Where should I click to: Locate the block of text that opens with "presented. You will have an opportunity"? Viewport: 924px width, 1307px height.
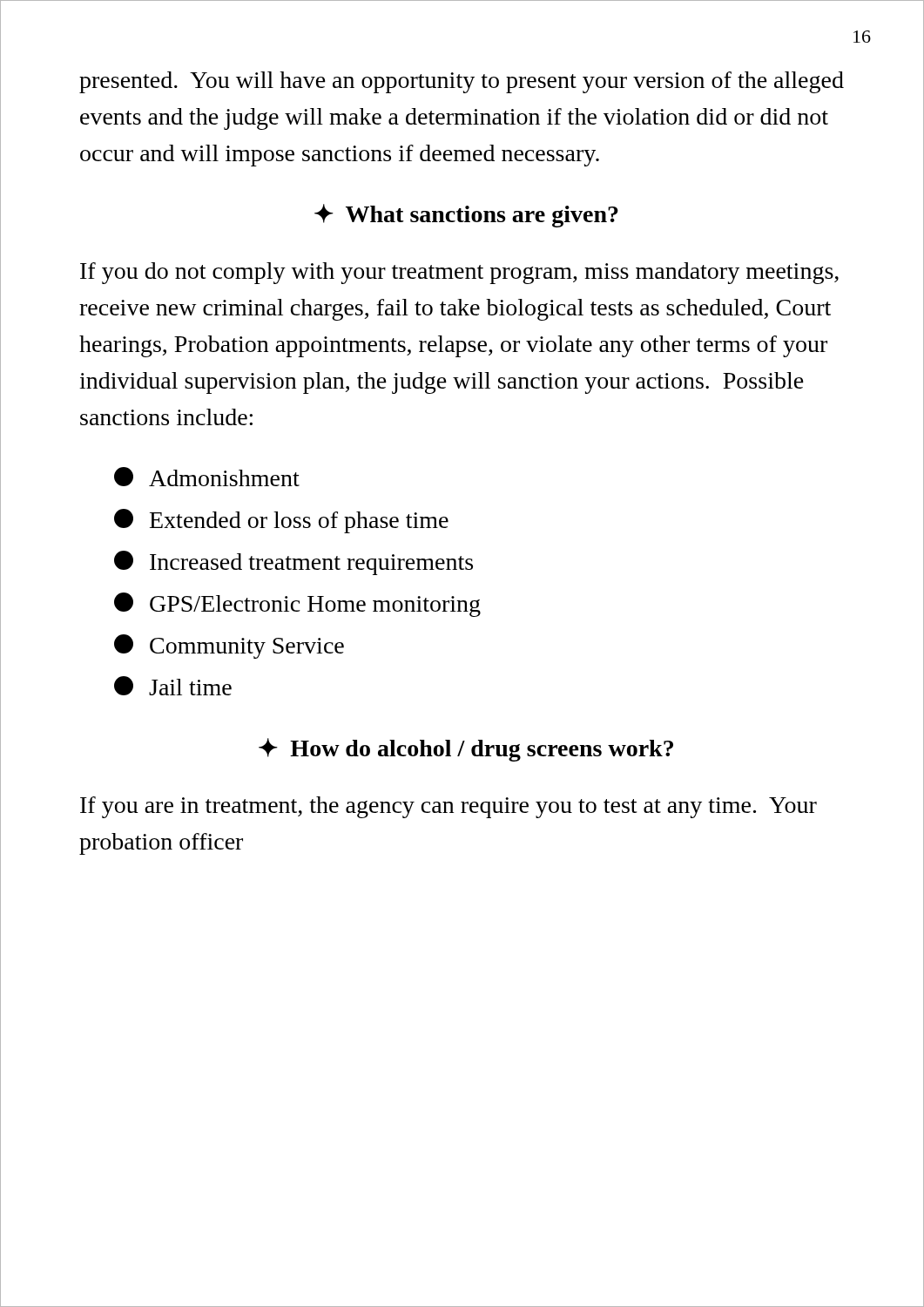(462, 116)
